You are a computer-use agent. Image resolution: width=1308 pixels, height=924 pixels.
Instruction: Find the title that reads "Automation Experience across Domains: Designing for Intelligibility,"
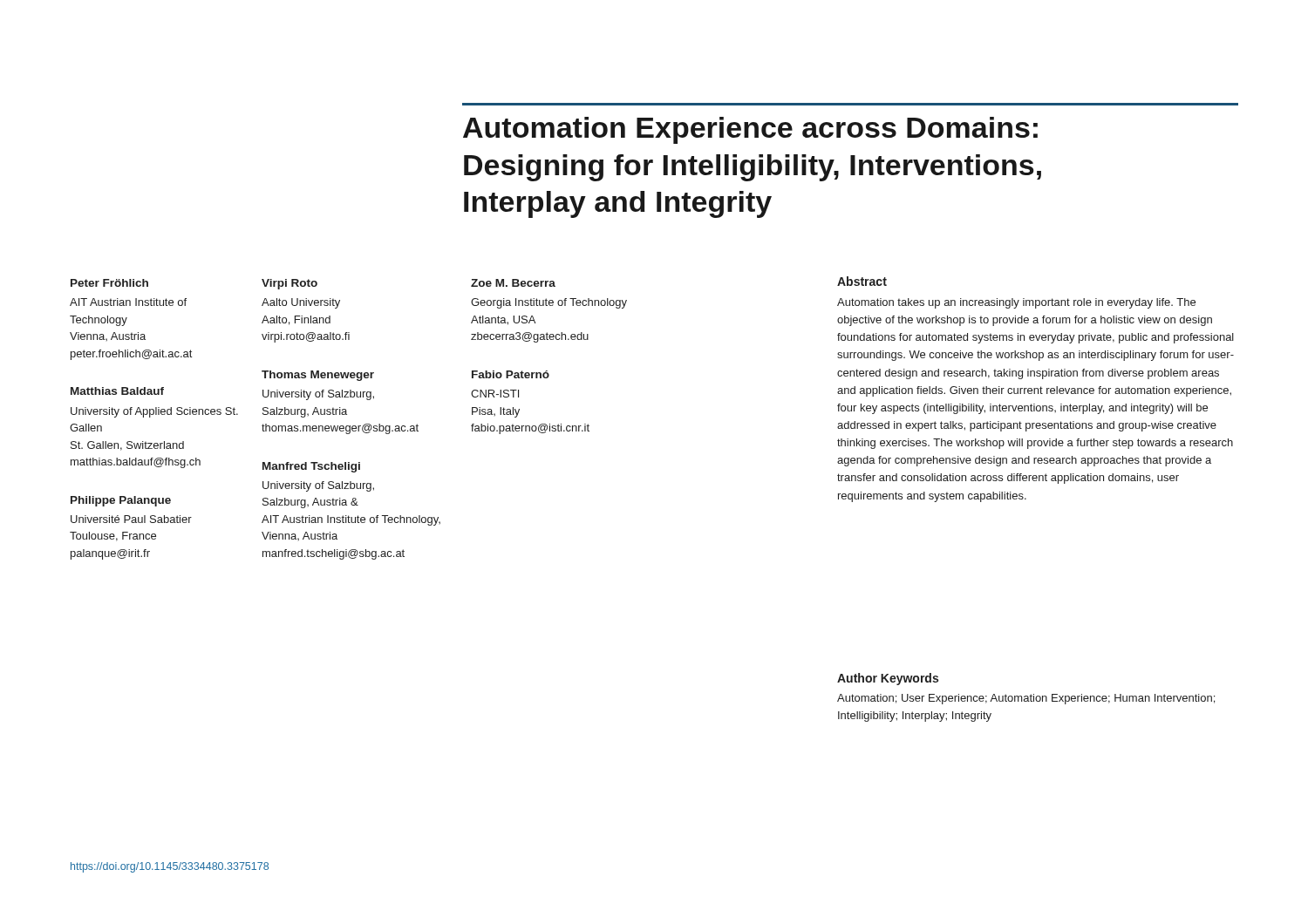850,165
